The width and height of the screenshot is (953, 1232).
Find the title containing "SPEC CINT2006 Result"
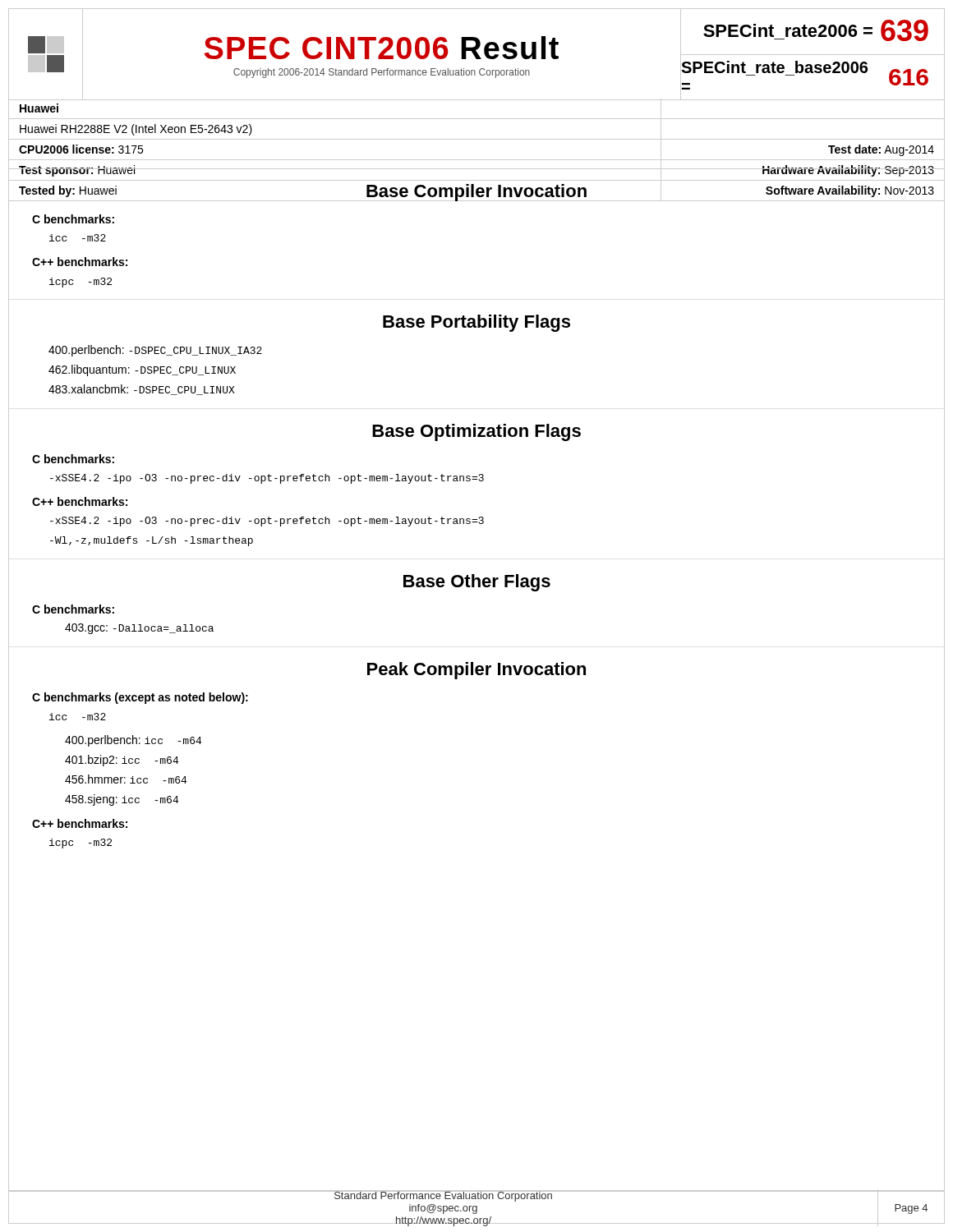pos(382,48)
